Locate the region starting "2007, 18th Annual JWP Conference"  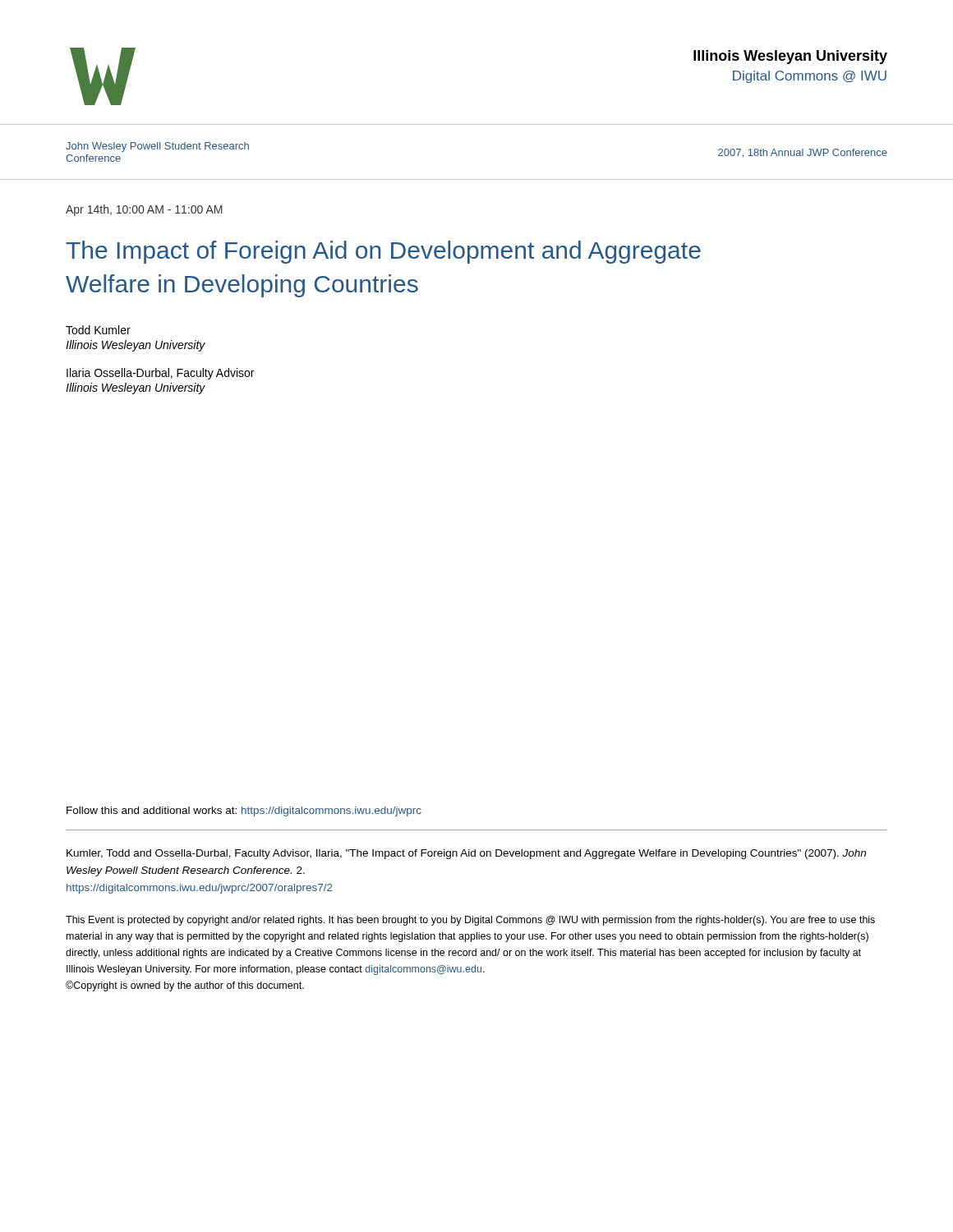click(802, 152)
